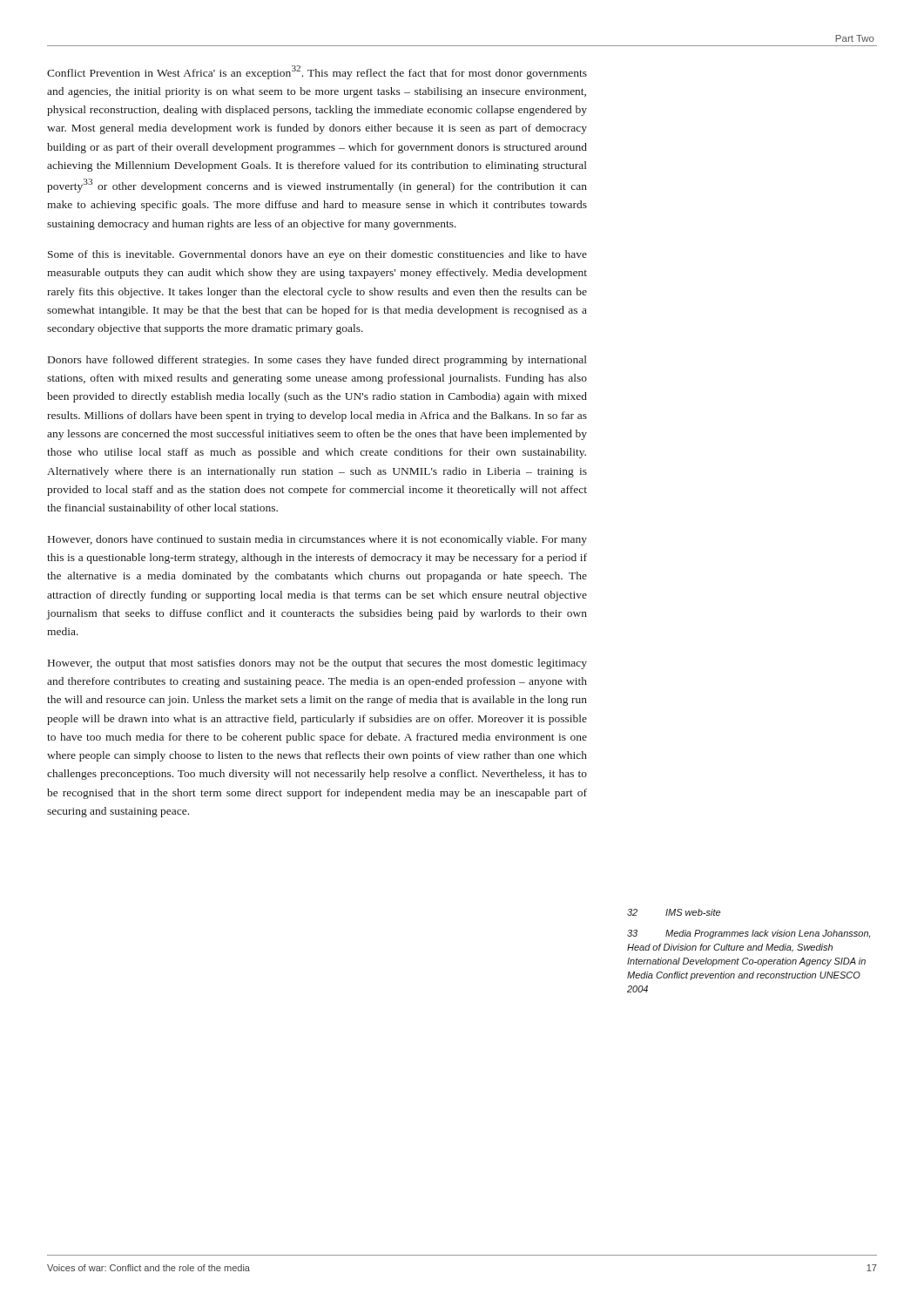Select the region starting "However, donors have continued to sustain media in"
This screenshot has height=1307, width=924.
click(x=317, y=585)
